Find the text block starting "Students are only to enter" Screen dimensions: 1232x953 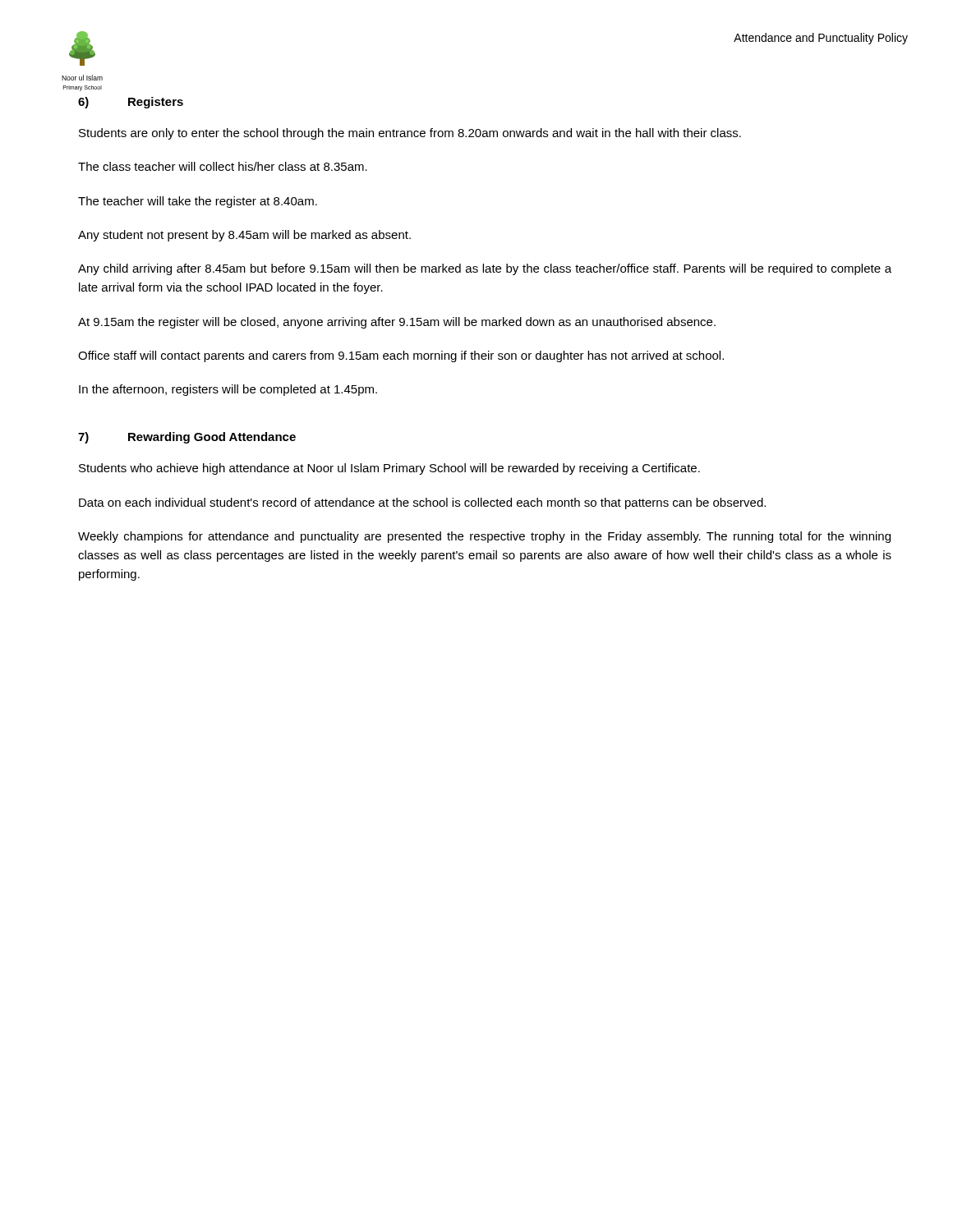[x=410, y=133]
